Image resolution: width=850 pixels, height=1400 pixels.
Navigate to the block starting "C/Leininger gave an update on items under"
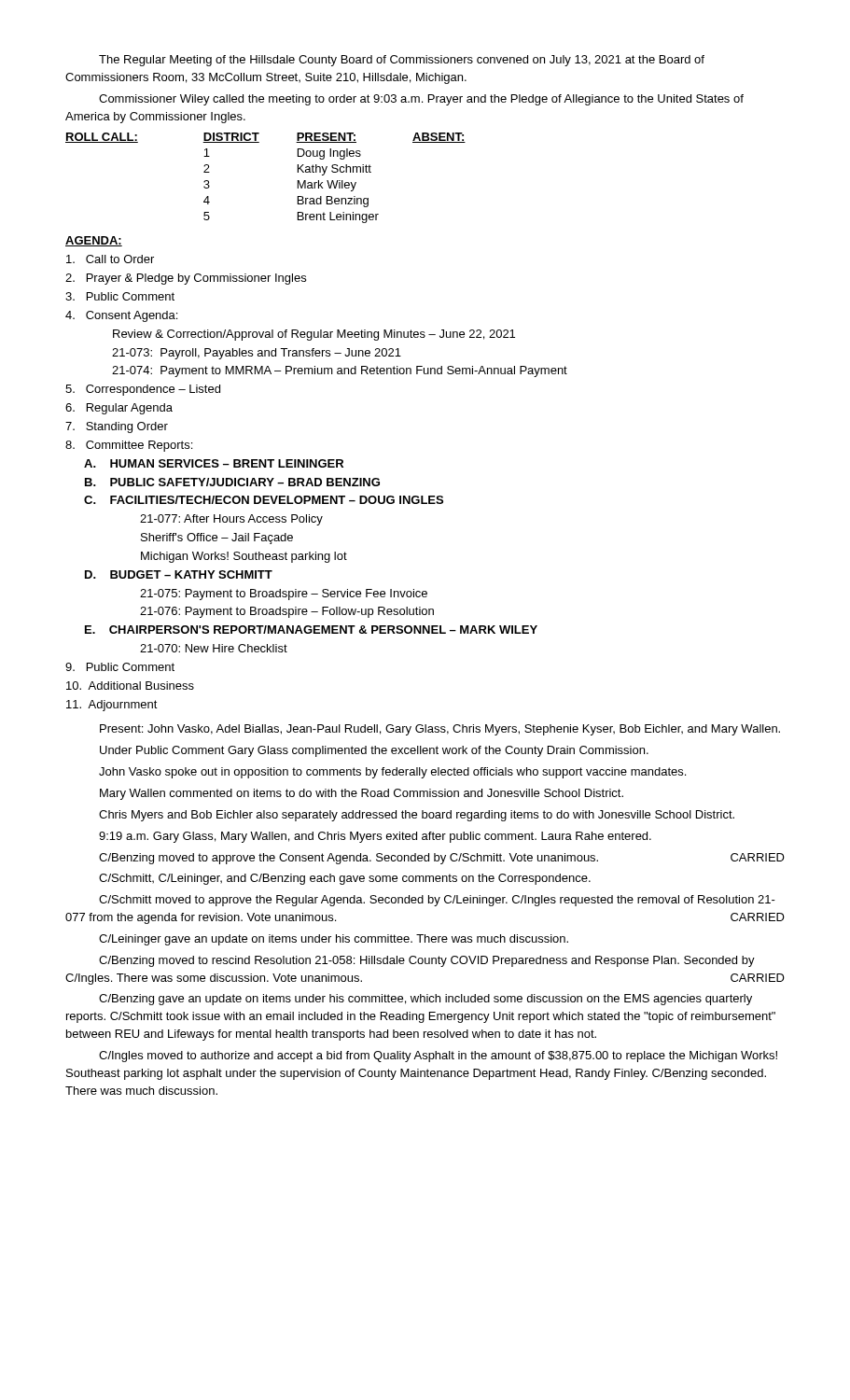[x=334, y=938]
